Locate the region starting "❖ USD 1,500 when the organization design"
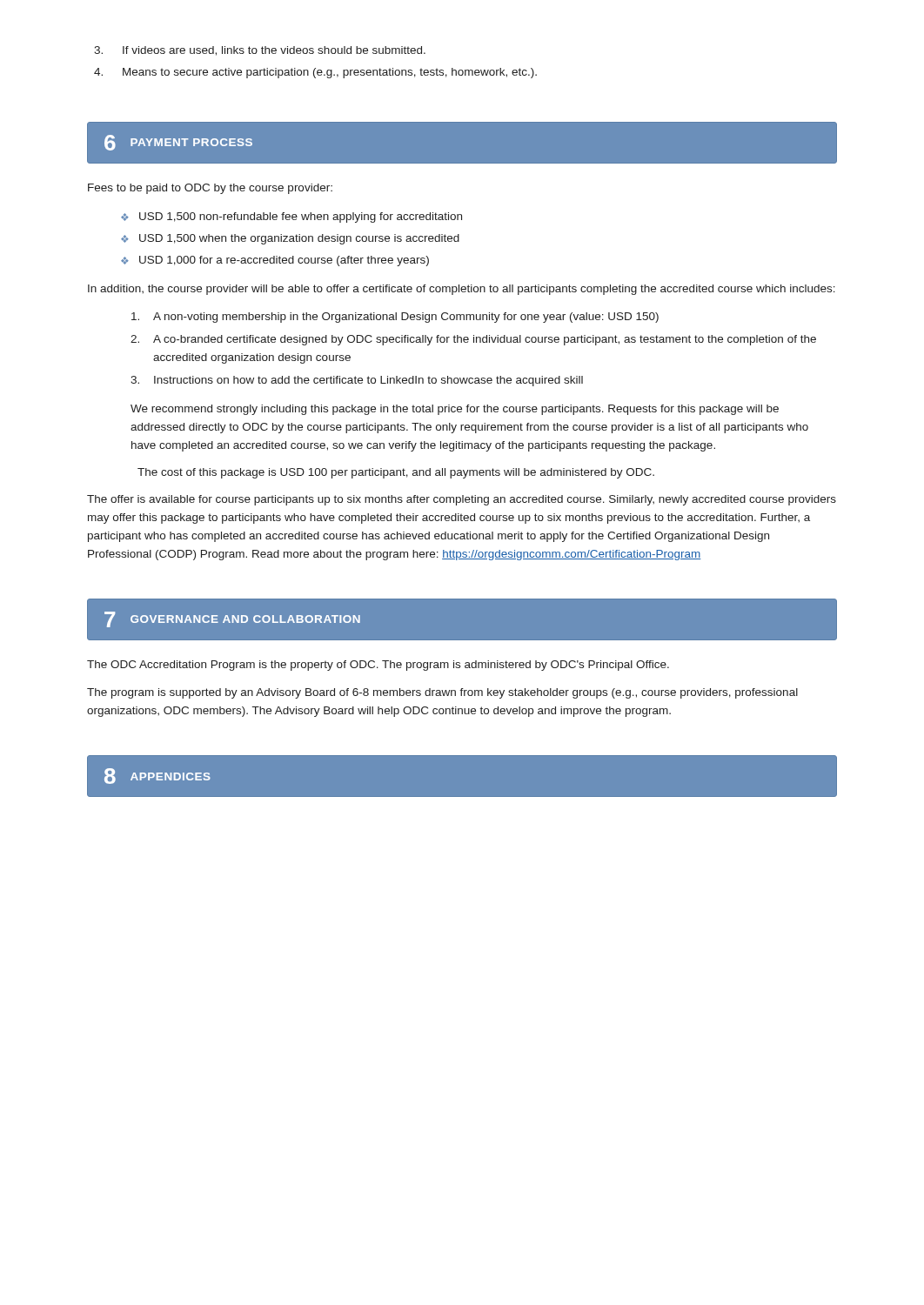The height and width of the screenshot is (1305, 924). [290, 238]
